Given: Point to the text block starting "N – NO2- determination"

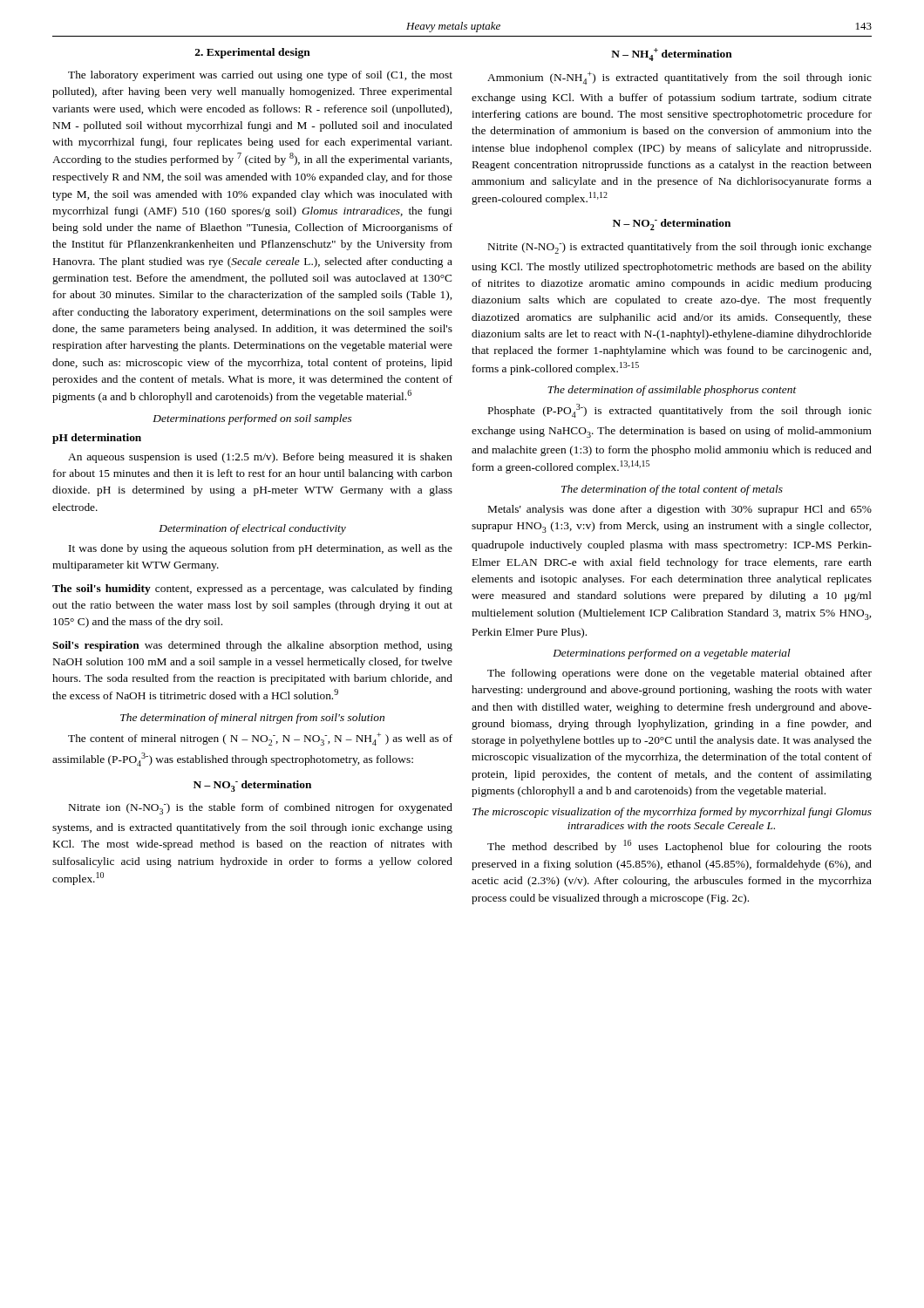Looking at the screenshot, I should tap(672, 223).
